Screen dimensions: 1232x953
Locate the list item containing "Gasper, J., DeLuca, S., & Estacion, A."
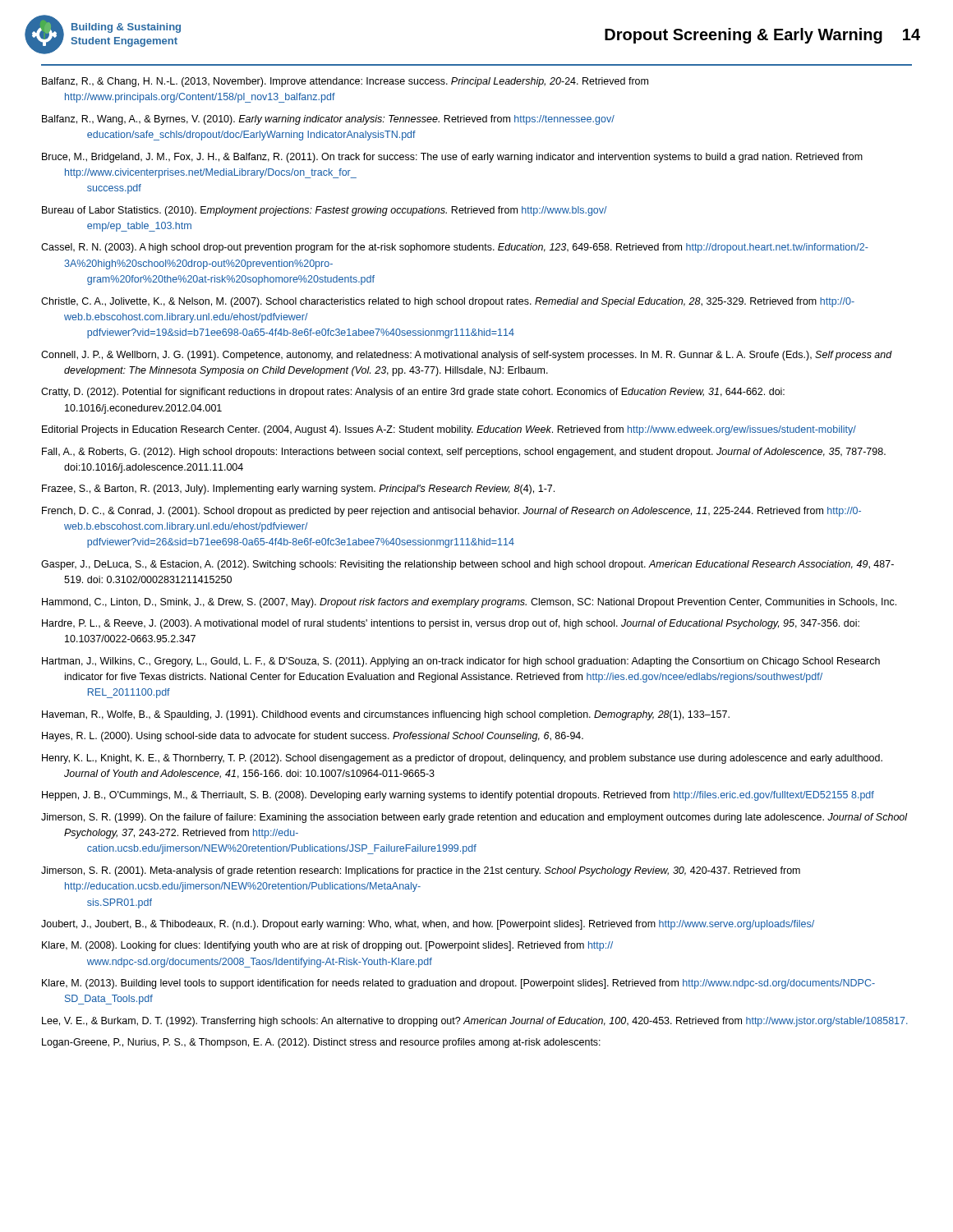click(468, 572)
